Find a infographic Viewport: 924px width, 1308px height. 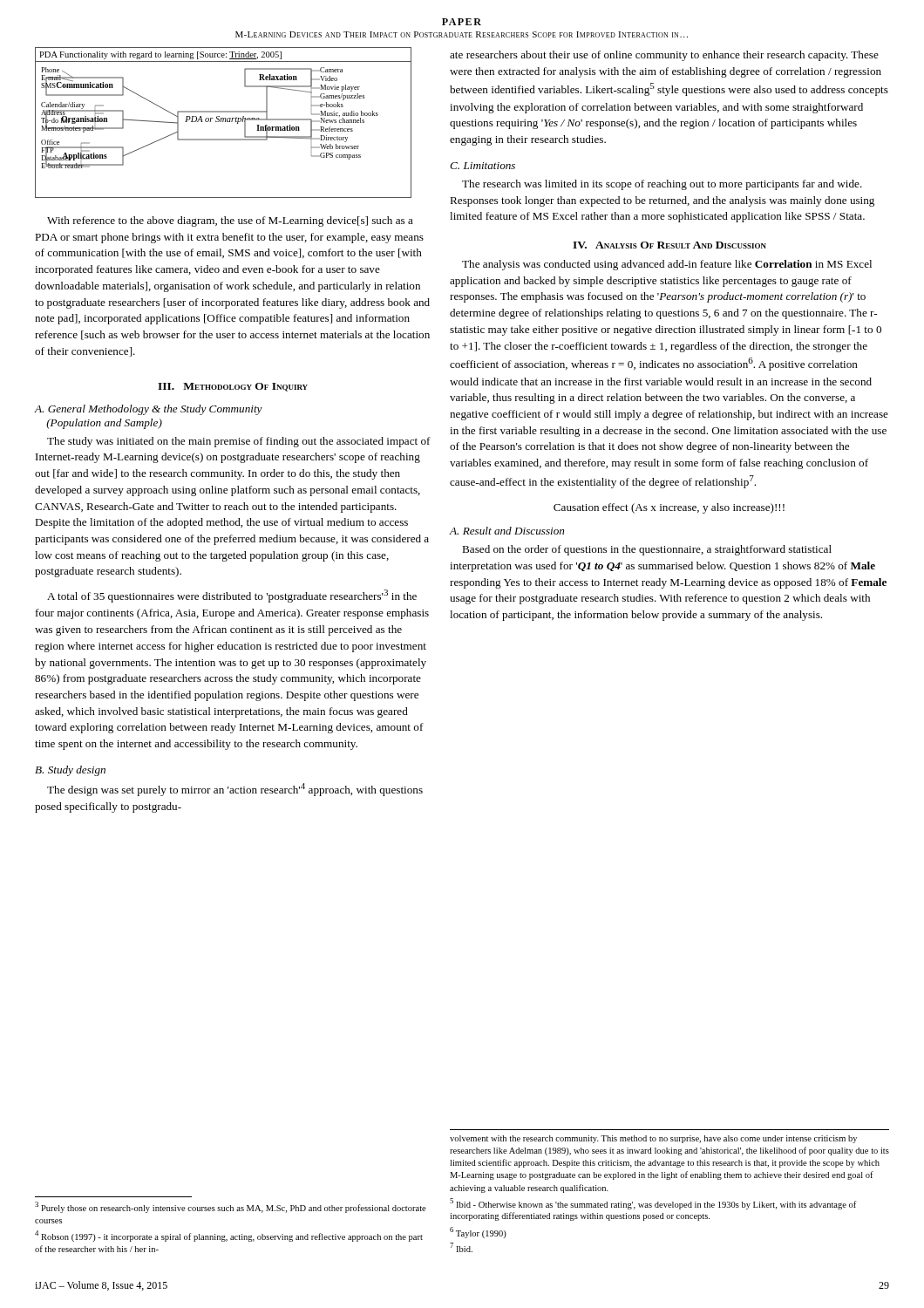click(233, 126)
